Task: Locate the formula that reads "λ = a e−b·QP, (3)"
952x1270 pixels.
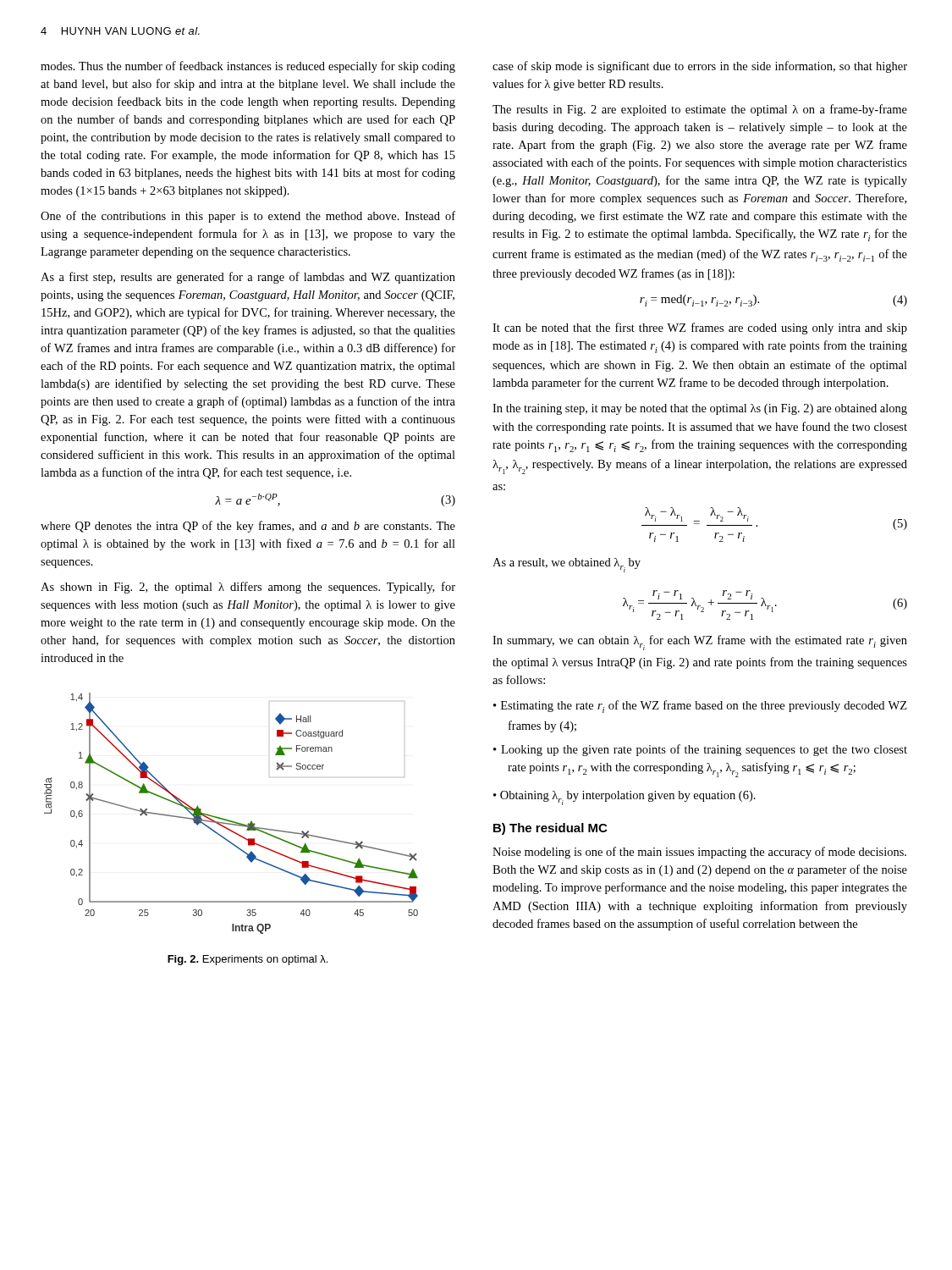Action: pyautogui.click(x=248, y=499)
